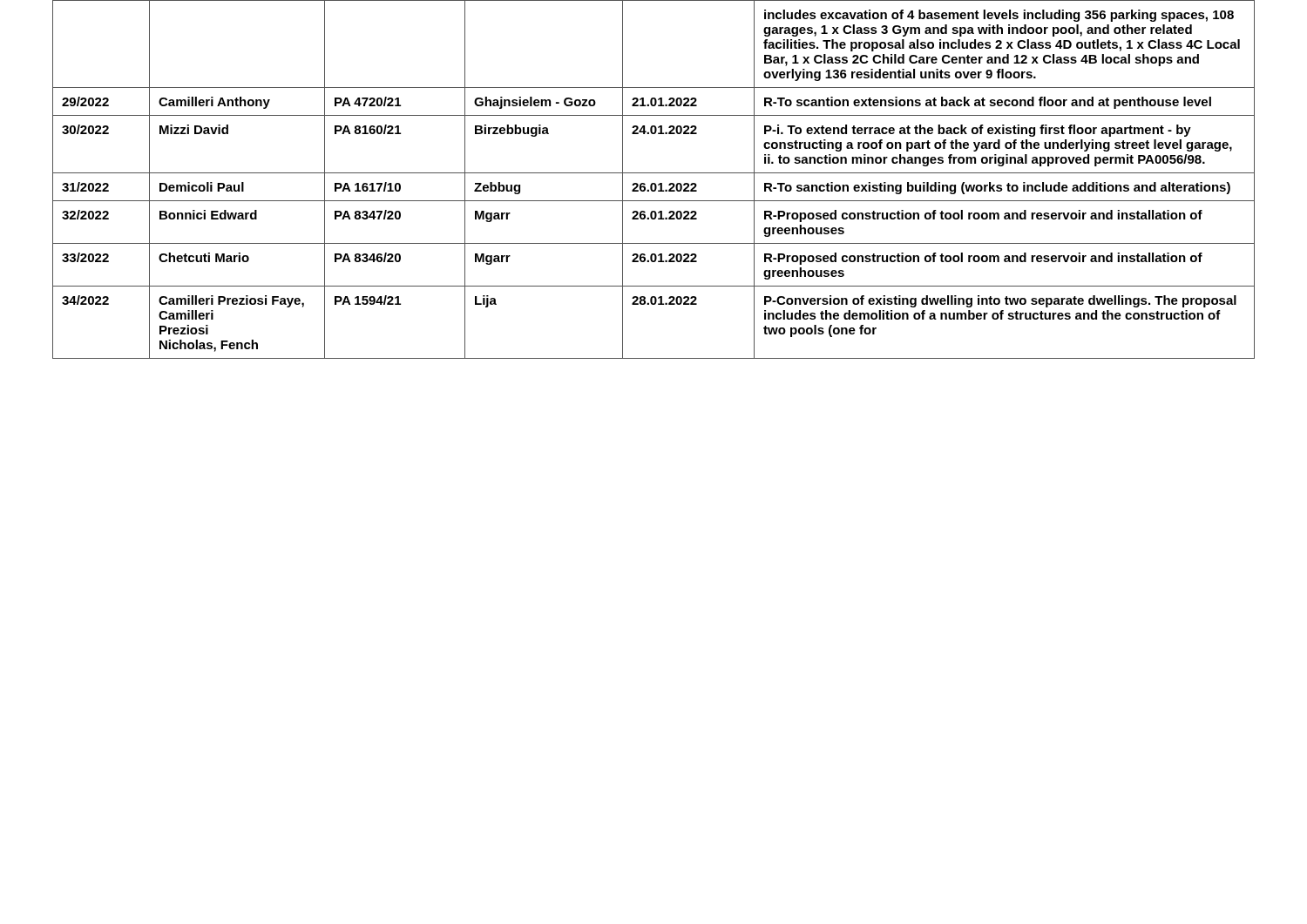
Task: Click on the table containing "Demicoli Paul"
Action: (654, 462)
